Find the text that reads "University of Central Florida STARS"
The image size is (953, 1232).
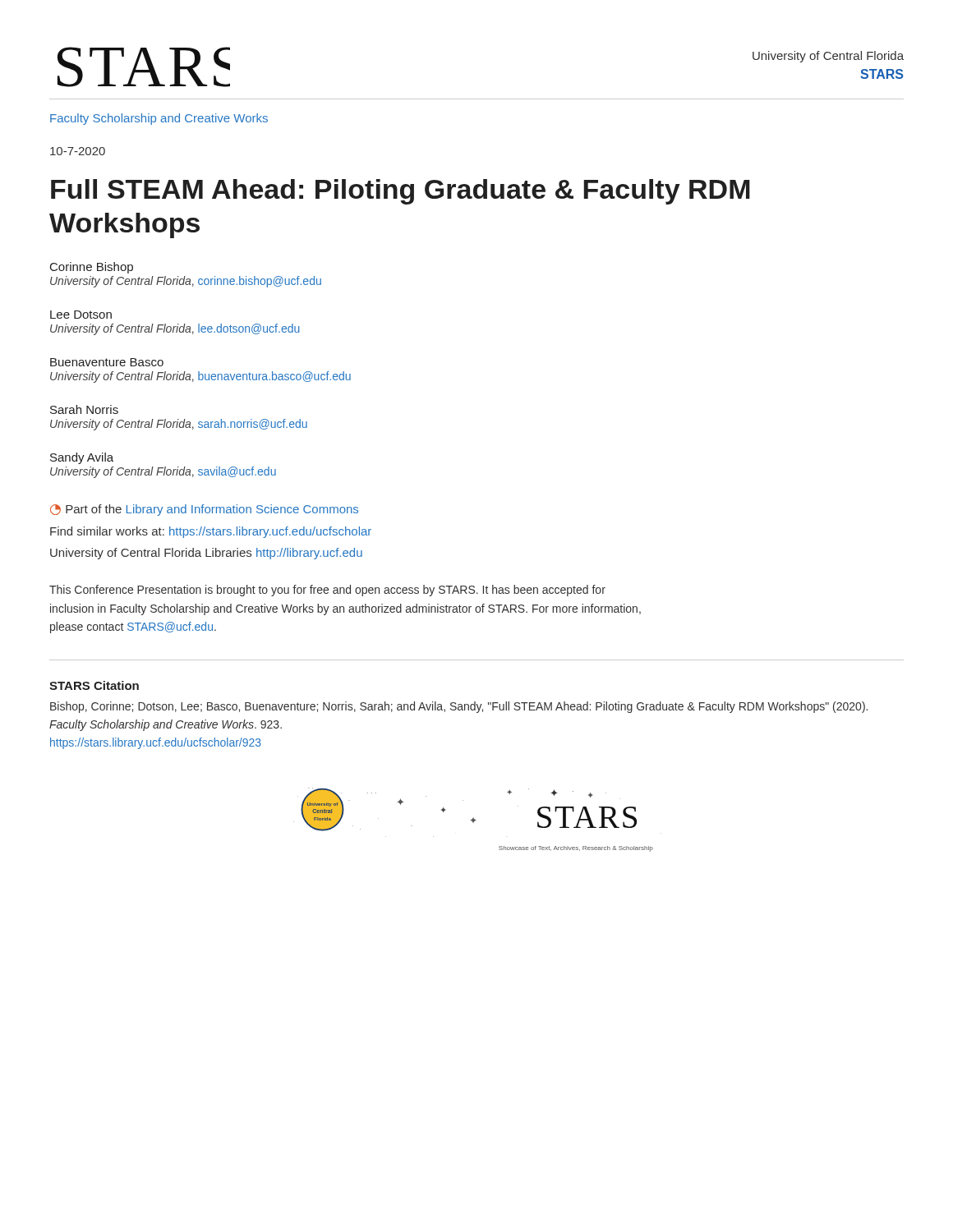pos(828,65)
